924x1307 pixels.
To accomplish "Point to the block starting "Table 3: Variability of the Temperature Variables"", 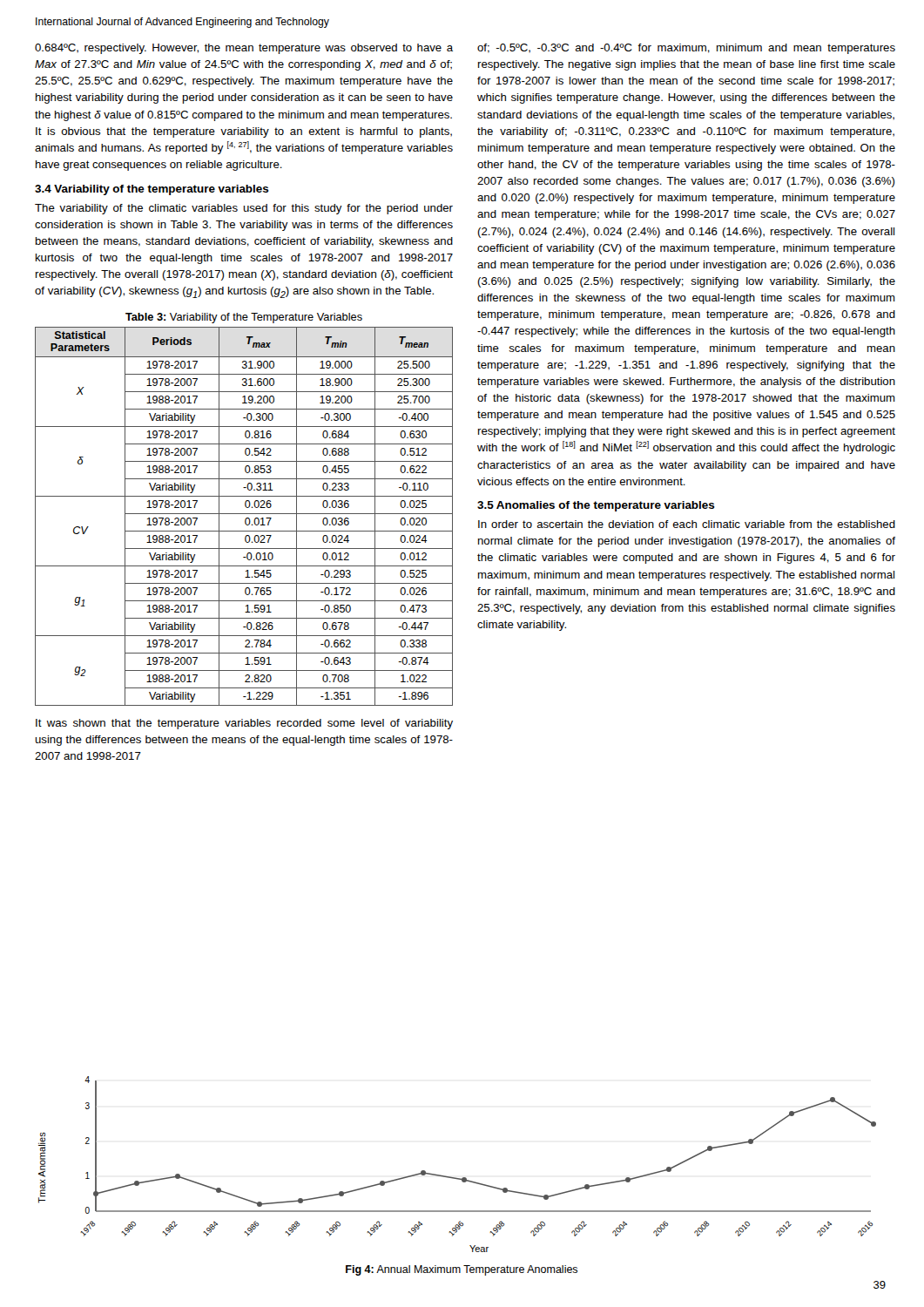I will tap(244, 317).
